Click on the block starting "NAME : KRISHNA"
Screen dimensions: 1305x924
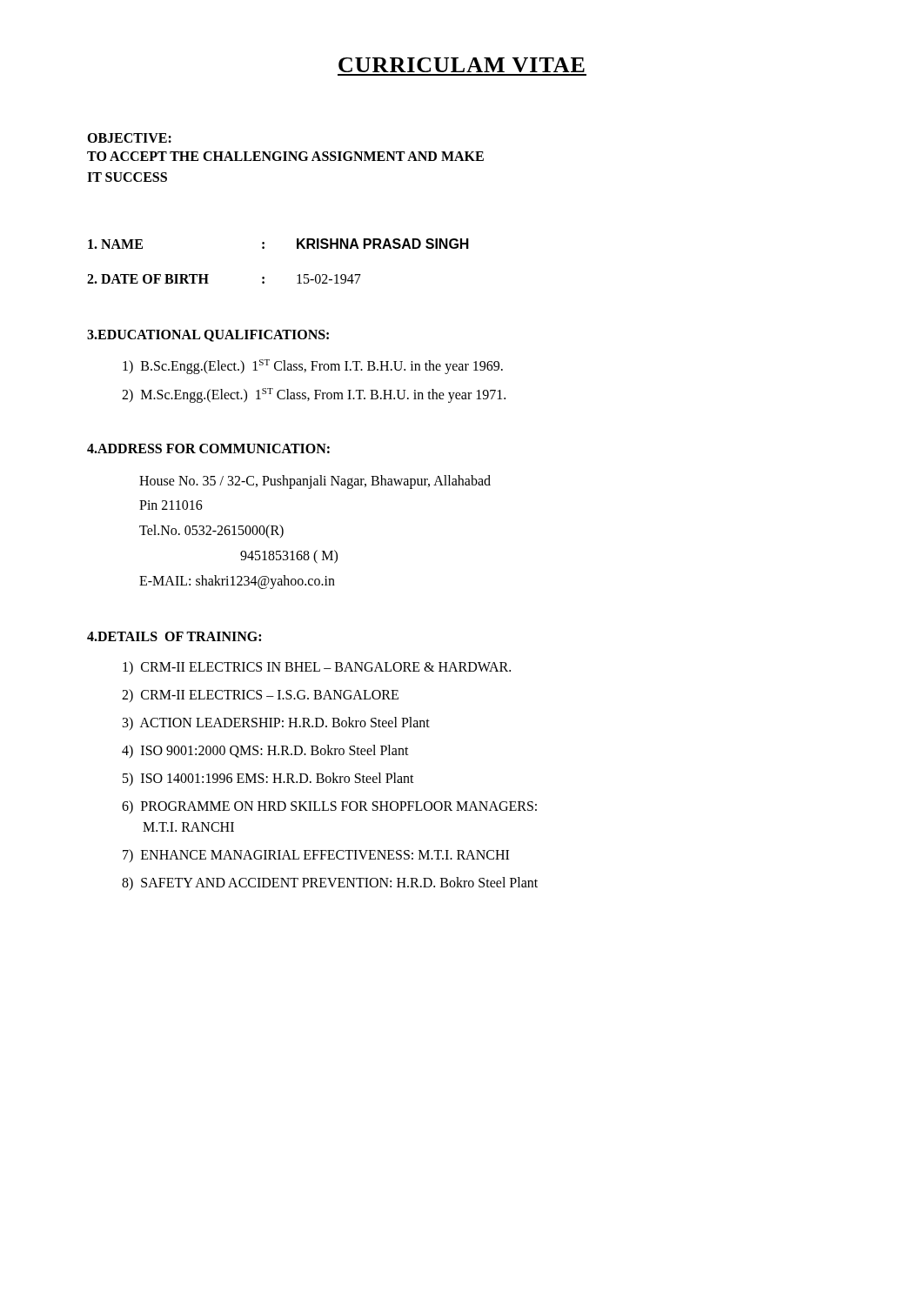[x=462, y=244]
